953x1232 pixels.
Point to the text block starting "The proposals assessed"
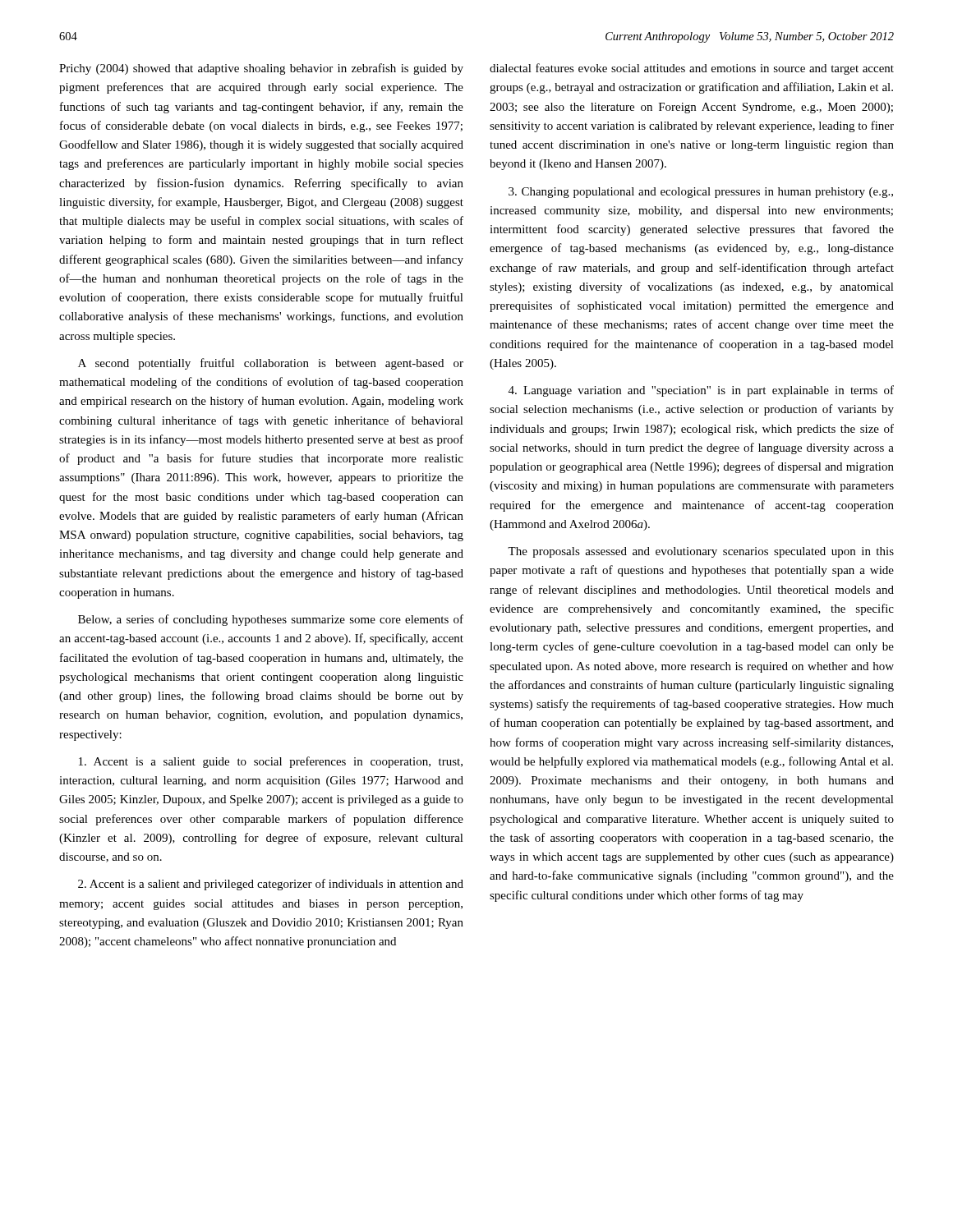click(x=692, y=723)
